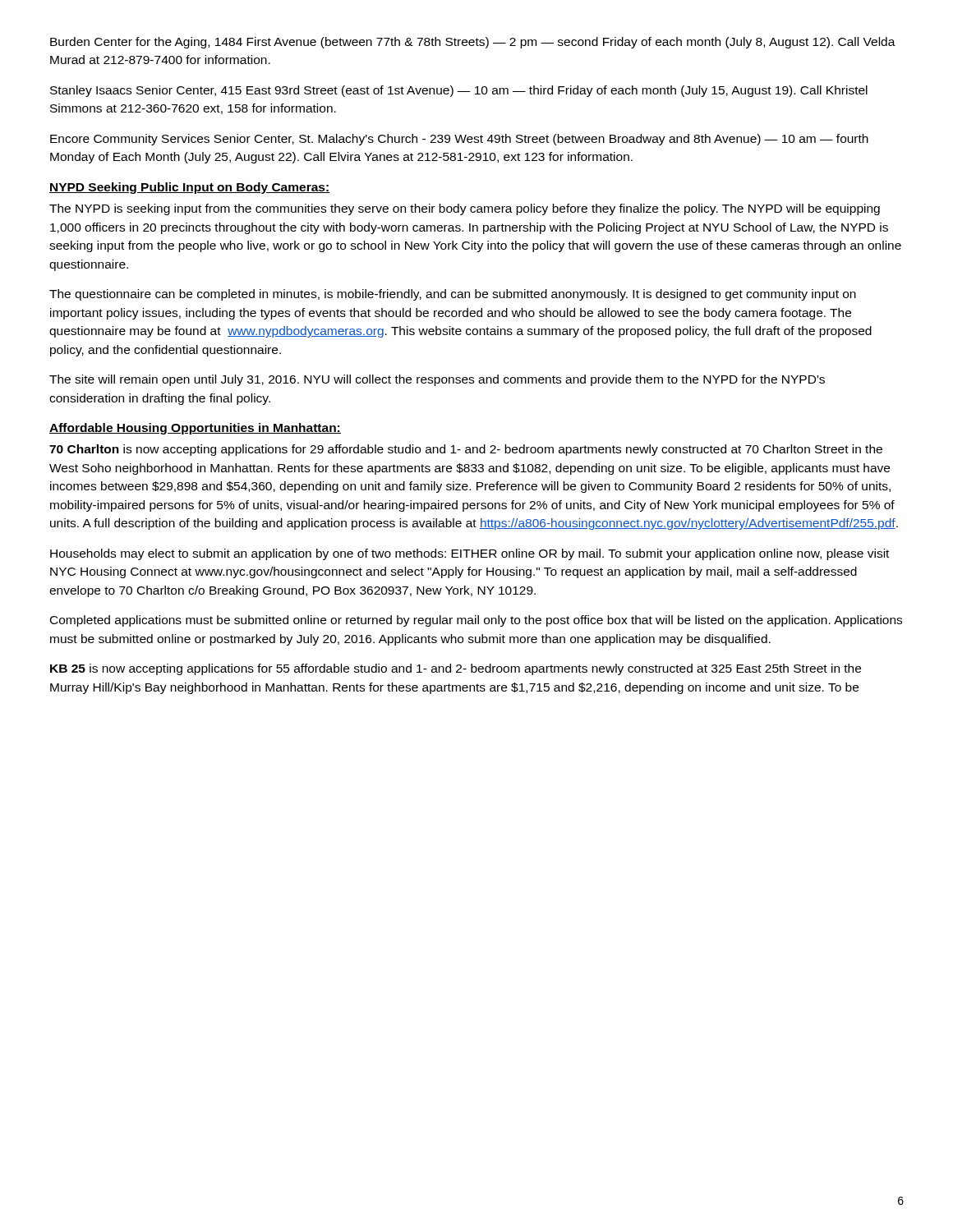
Task: Click the passage that begins "70 Charlton is now accepting applications for 29"
Action: 474,486
